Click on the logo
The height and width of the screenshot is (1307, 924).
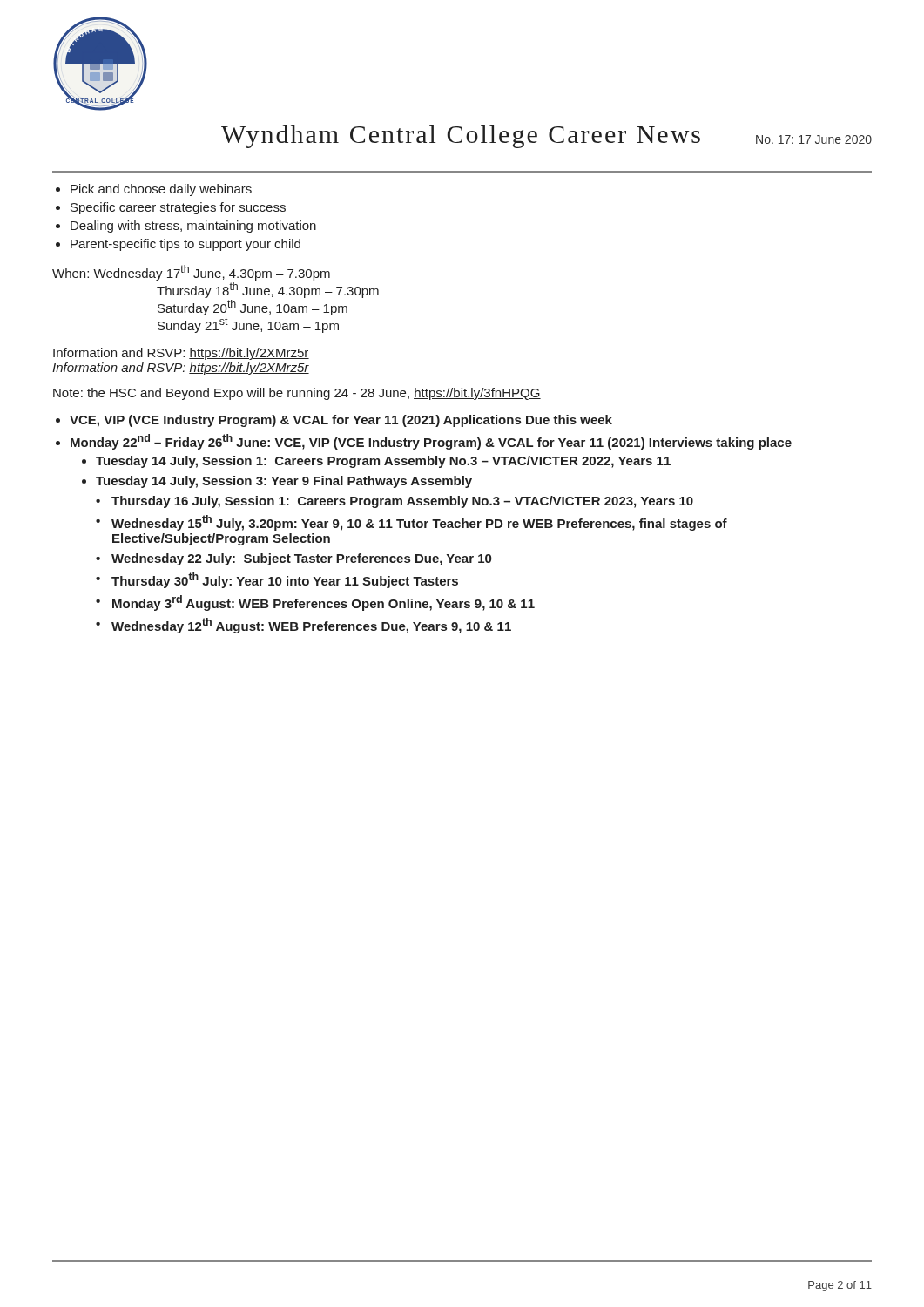click(x=100, y=65)
